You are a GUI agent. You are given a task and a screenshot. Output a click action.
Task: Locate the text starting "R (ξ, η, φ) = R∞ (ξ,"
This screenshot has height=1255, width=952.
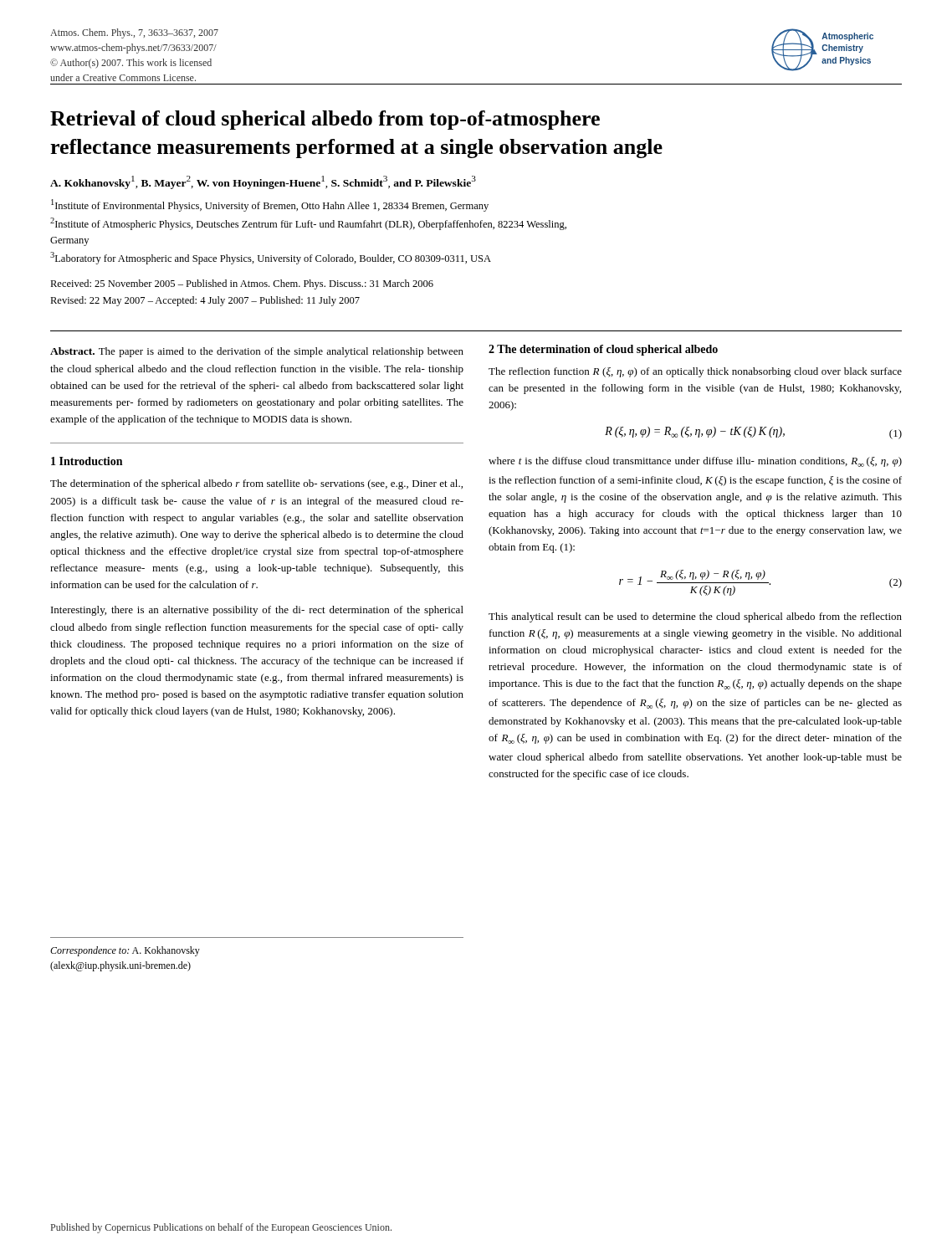point(753,433)
